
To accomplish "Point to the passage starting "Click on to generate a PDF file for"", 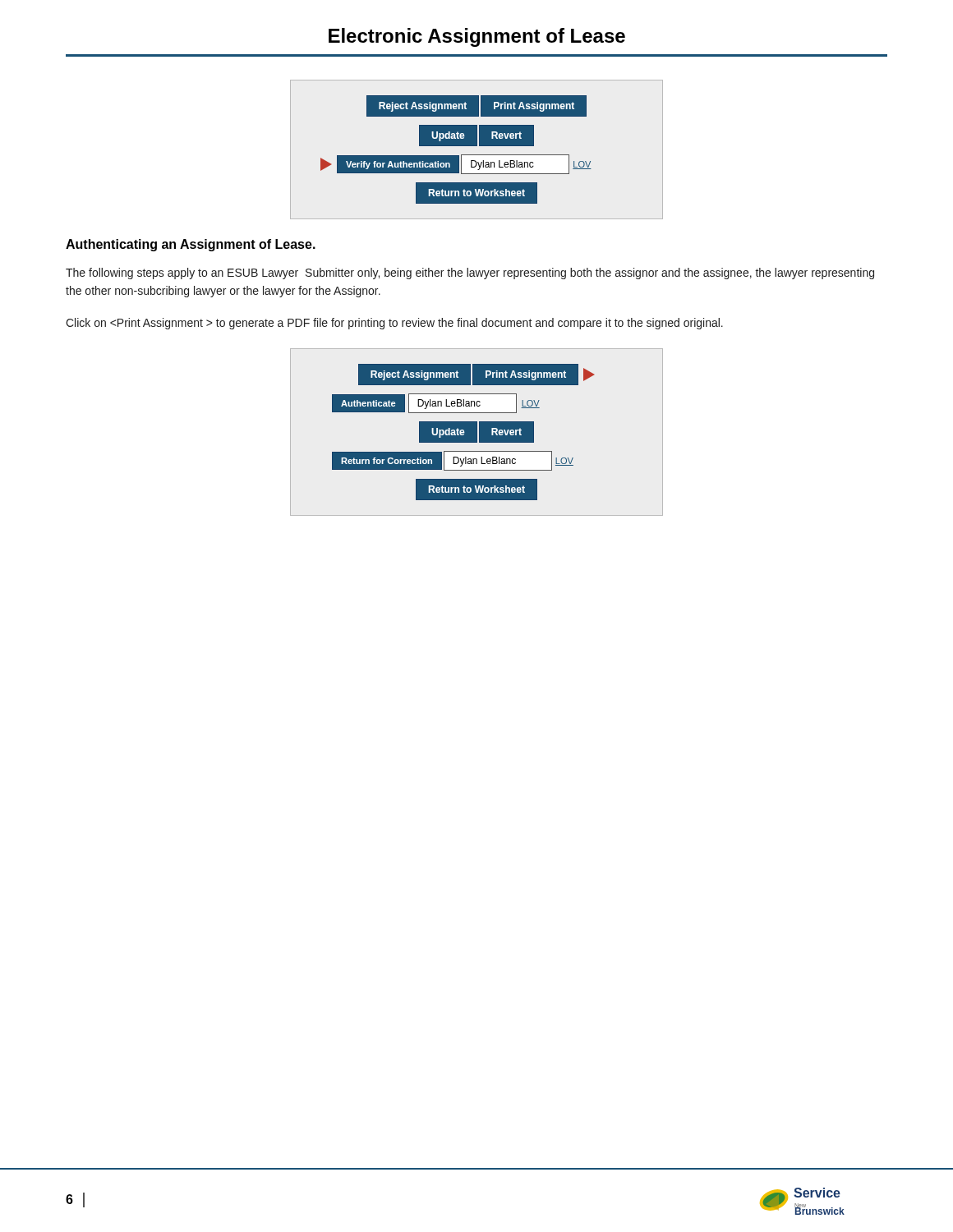I will click(395, 323).
